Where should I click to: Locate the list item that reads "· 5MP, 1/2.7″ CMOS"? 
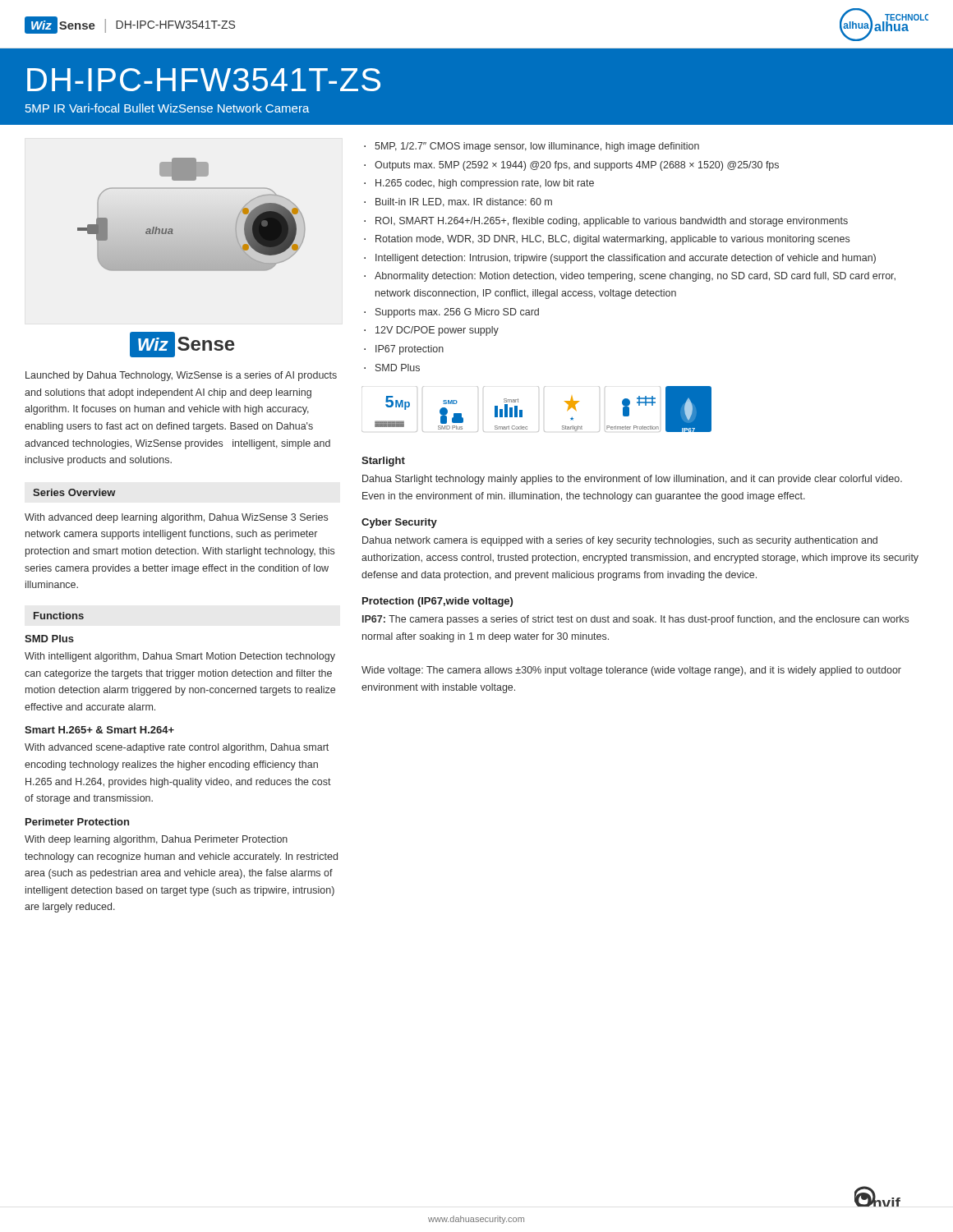coord(531,146)
